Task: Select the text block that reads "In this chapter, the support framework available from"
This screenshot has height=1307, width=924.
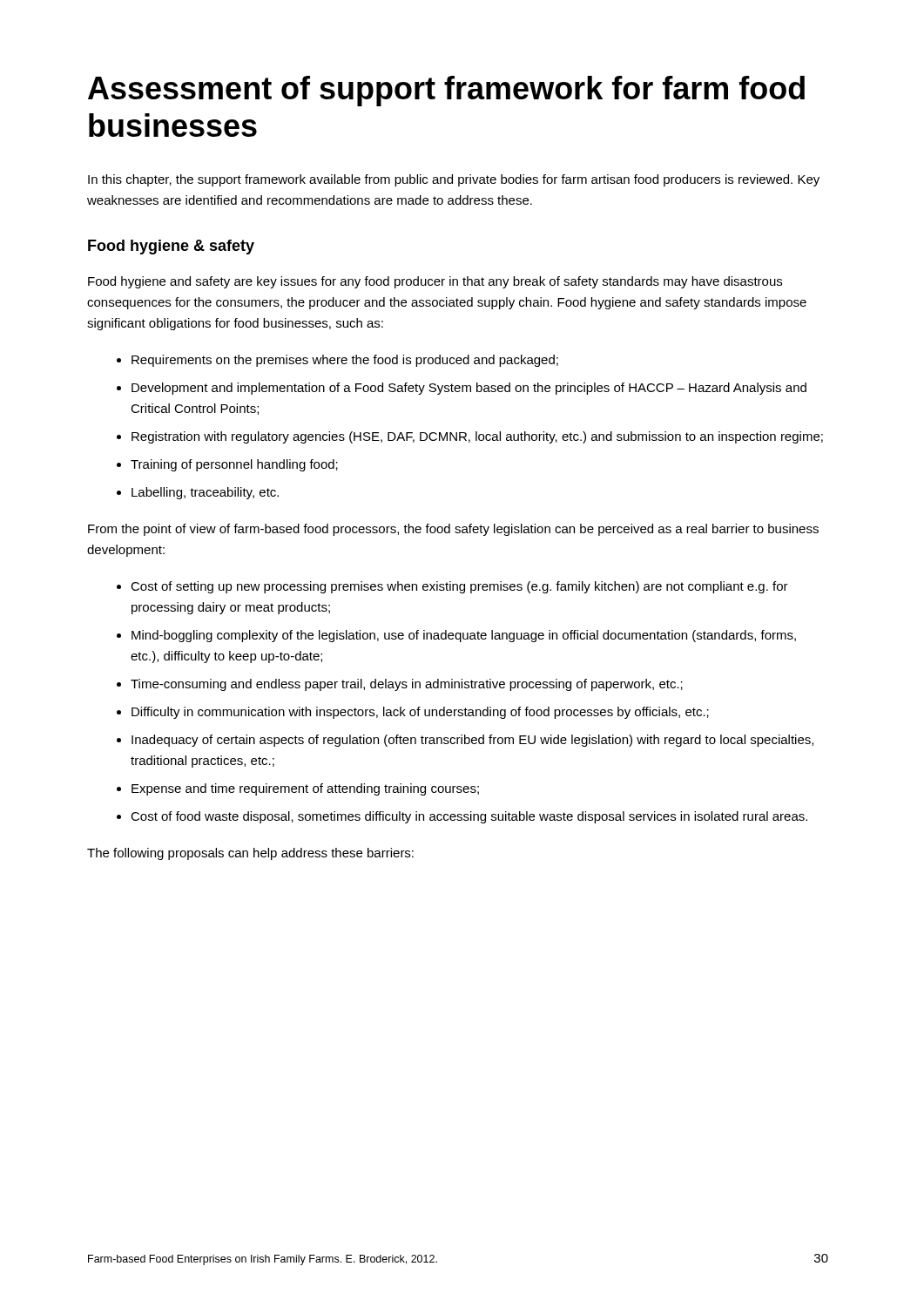Action: (453, 190)
